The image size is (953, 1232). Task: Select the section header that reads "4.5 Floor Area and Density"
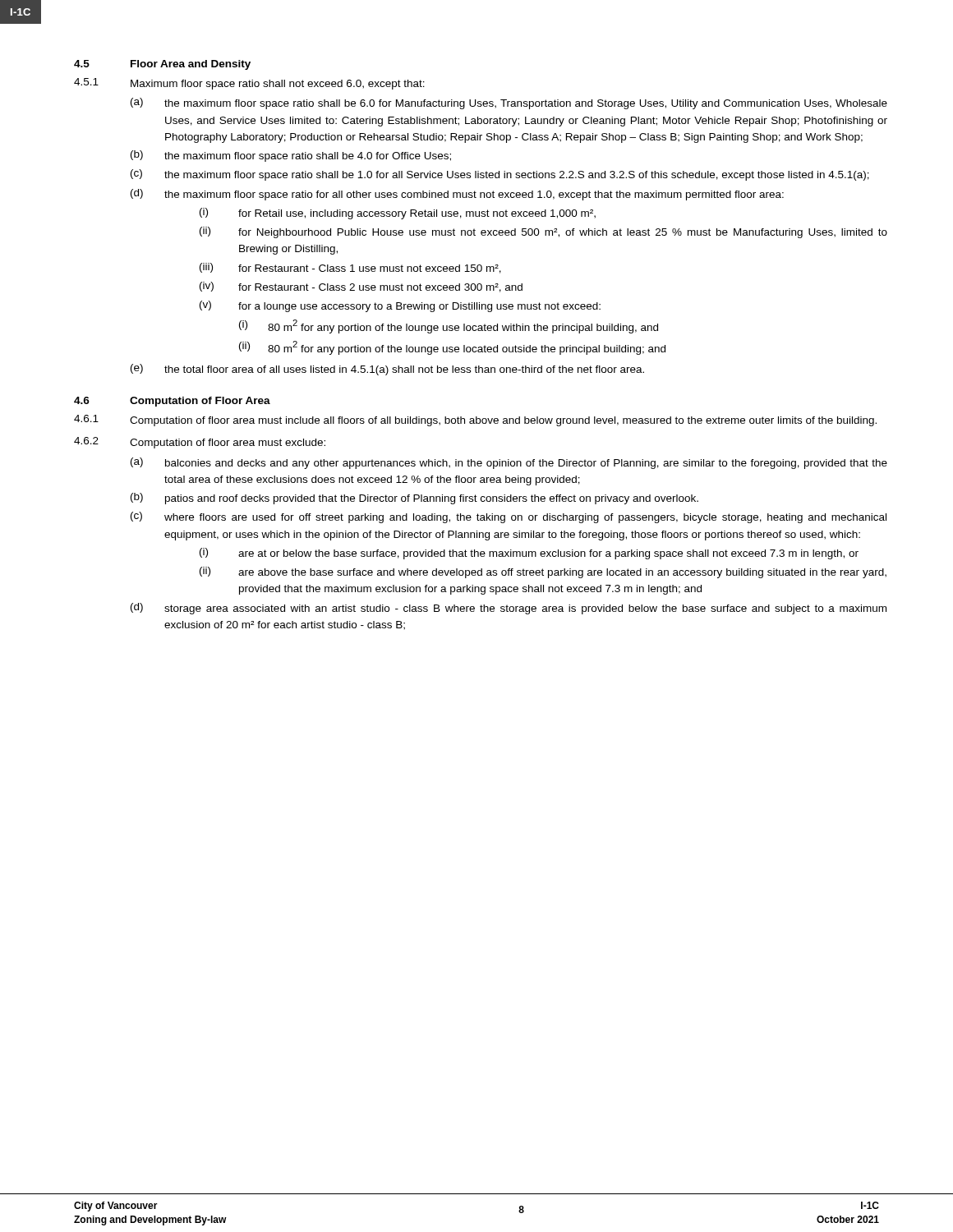click(x=162, y=64)
